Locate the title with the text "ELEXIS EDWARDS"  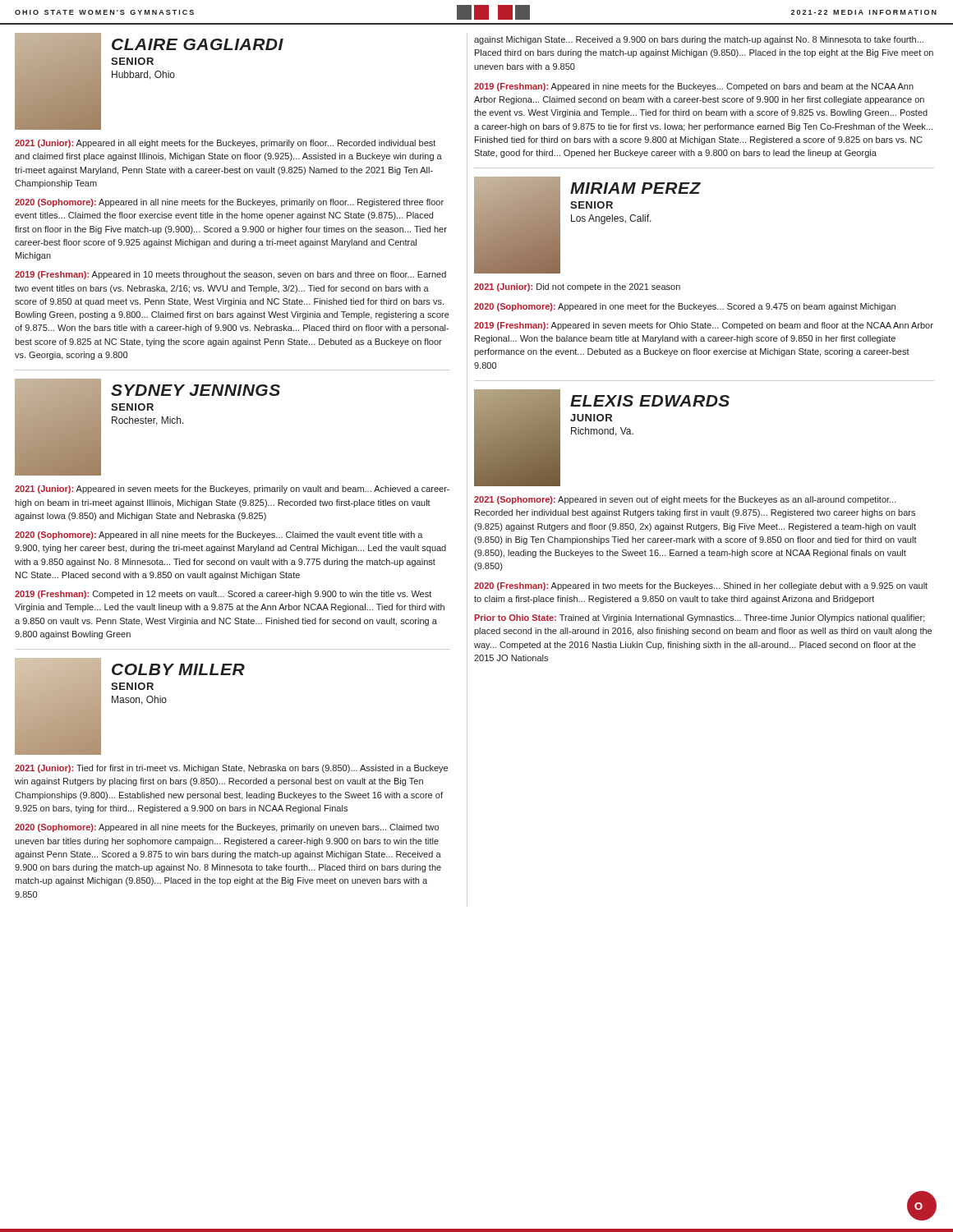tap(650, 400)
